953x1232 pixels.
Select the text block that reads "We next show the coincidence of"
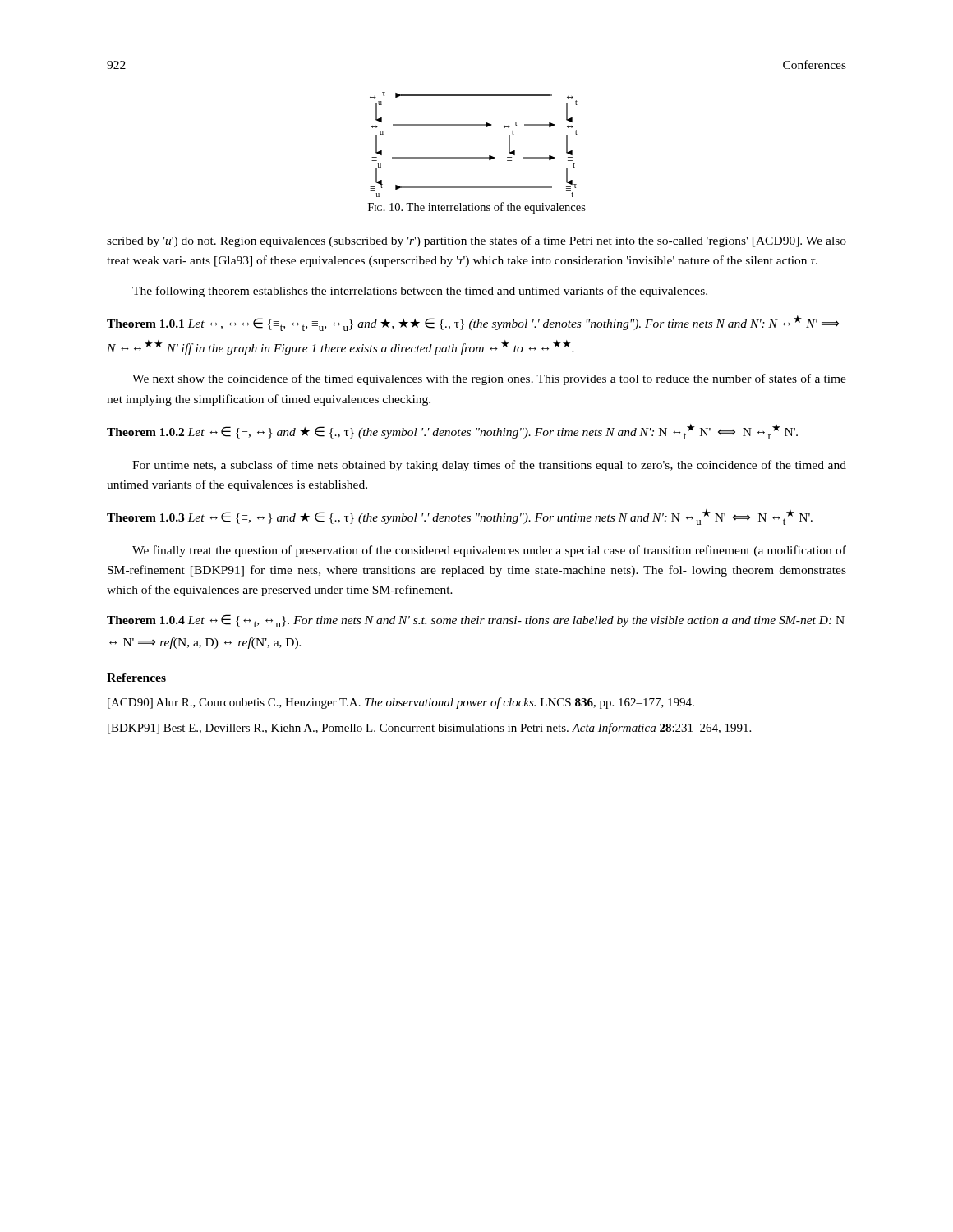click(x=476, y=389)
